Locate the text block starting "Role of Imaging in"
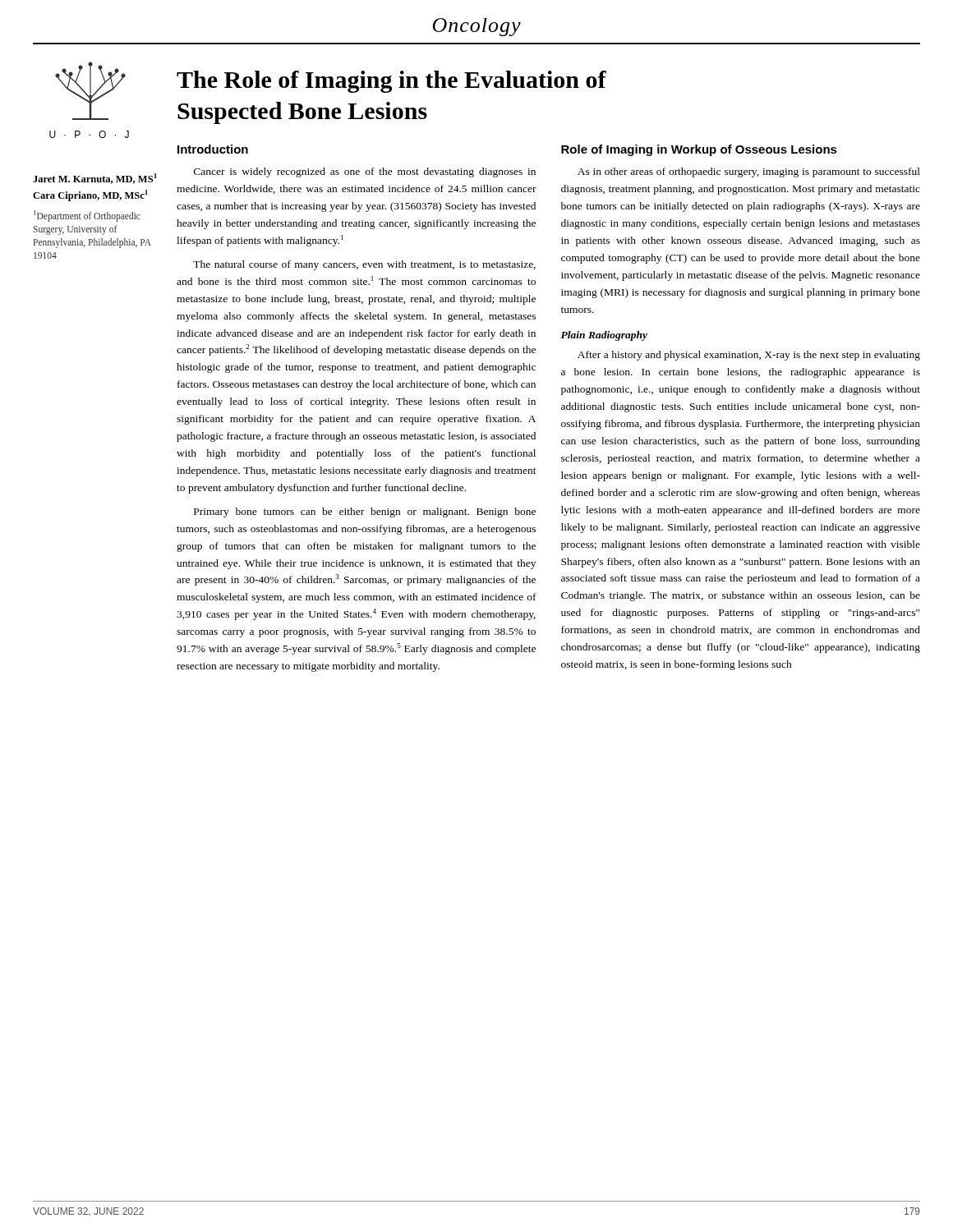The width and height of the screenshot is (953, 1232). click(740, 149)
